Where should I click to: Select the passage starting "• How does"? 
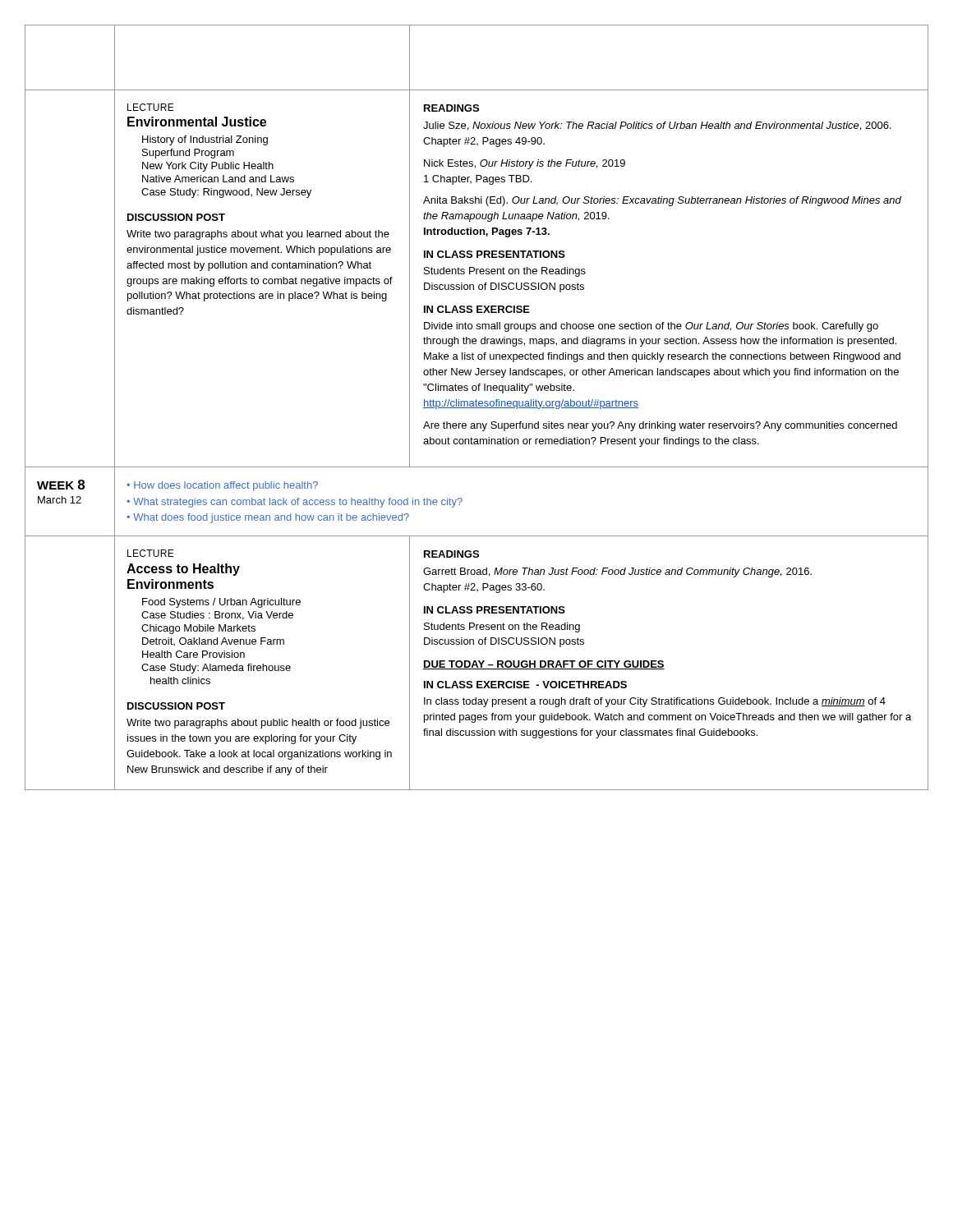(222, 486)
